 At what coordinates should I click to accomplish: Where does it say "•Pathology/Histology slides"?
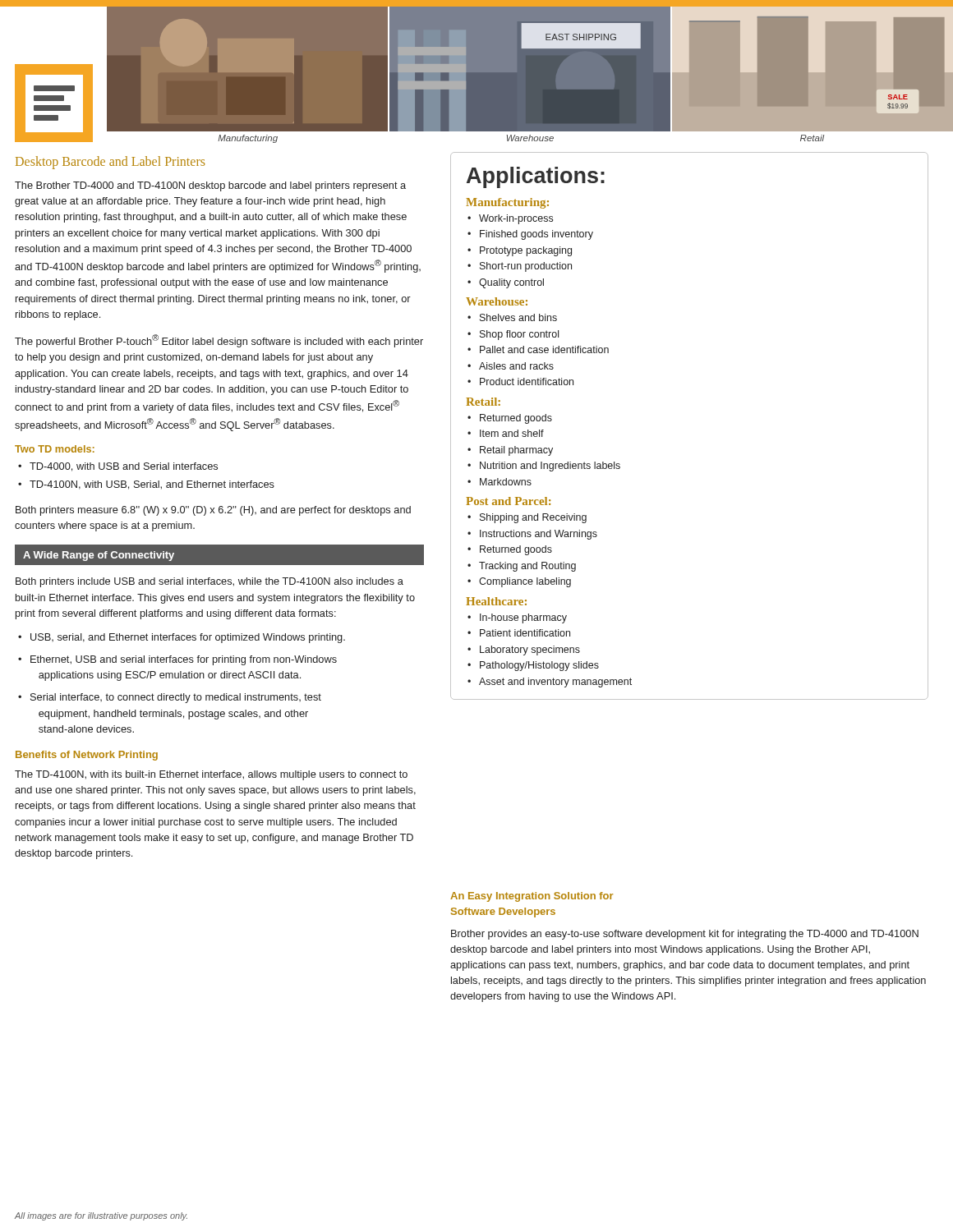pyautogui.click(x=533, y=666)
